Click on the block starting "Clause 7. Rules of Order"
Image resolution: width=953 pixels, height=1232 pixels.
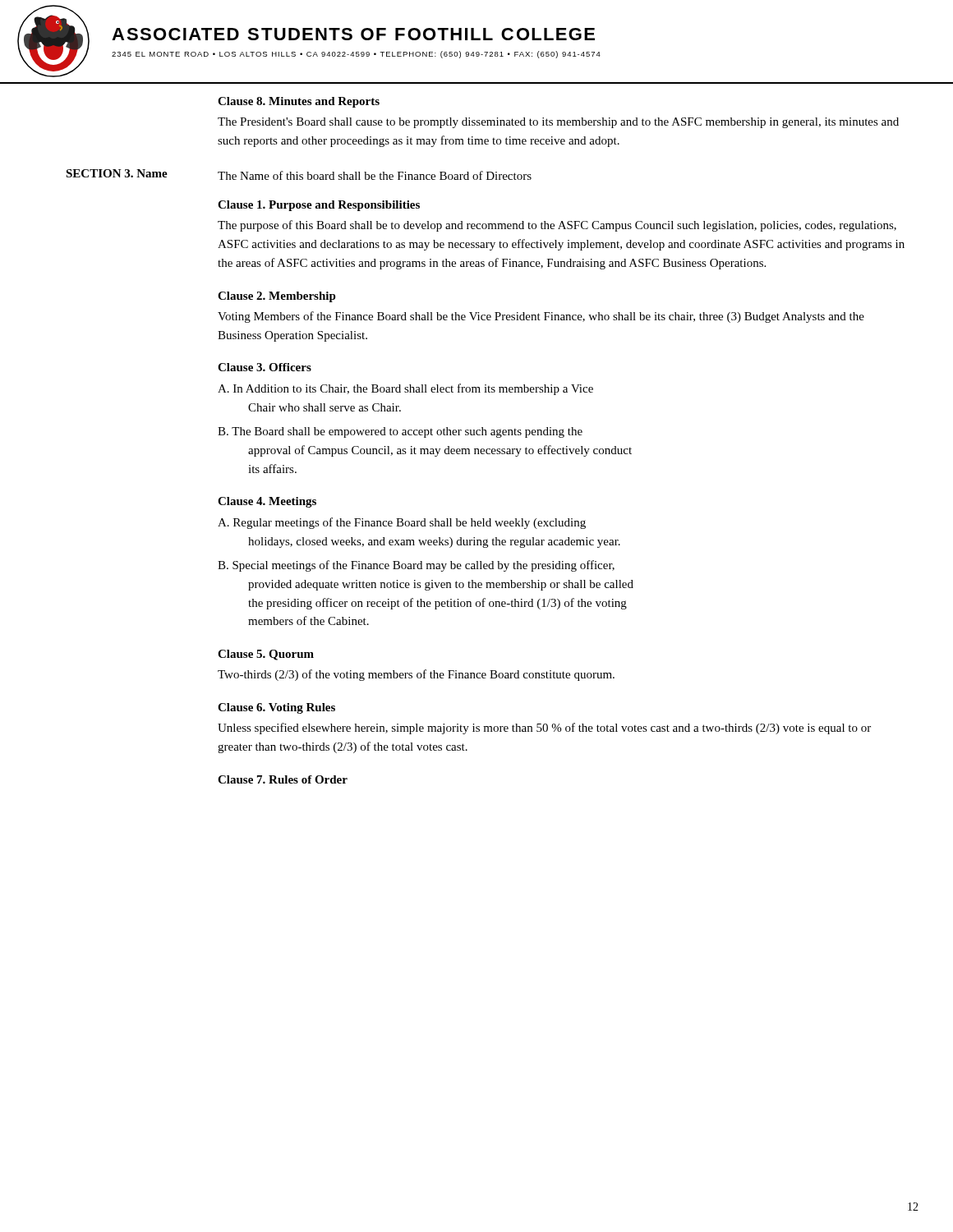pyautogui.click(x=283, y=779)
